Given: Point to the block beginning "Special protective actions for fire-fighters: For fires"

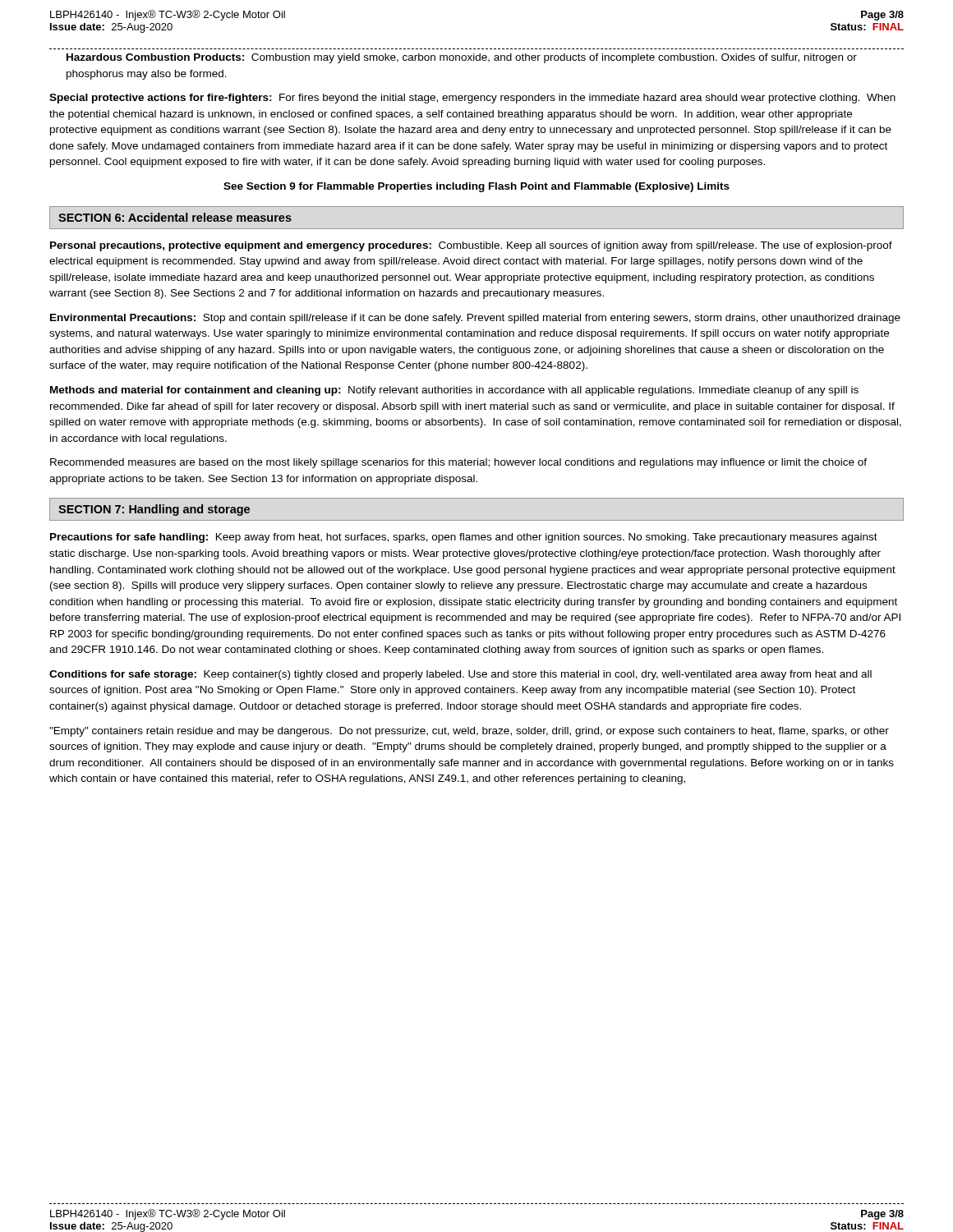Looking at the screenshot, I should (472, 130).
